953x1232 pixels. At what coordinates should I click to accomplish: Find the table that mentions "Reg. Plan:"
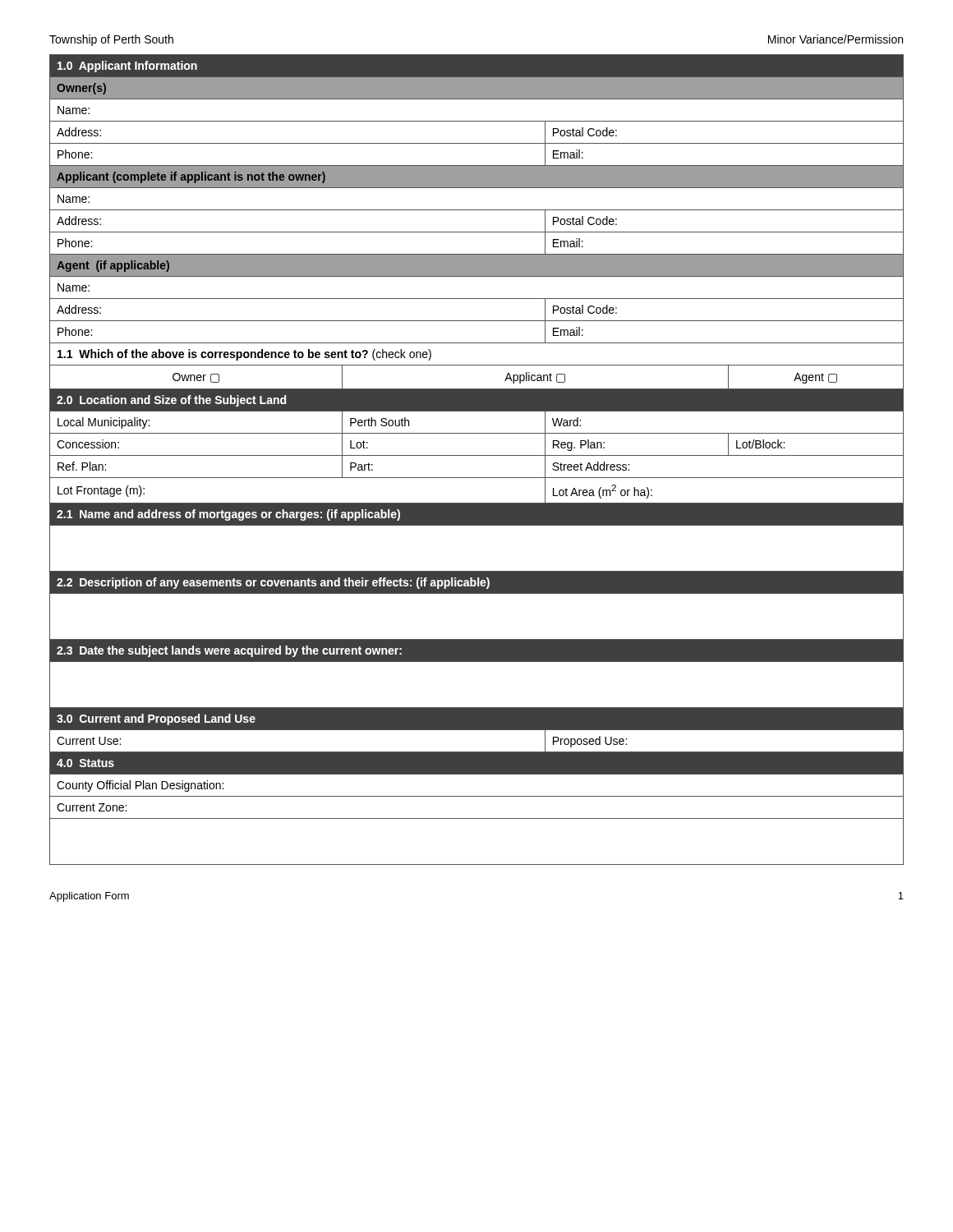pyautogui.click(x=476, y=459)
